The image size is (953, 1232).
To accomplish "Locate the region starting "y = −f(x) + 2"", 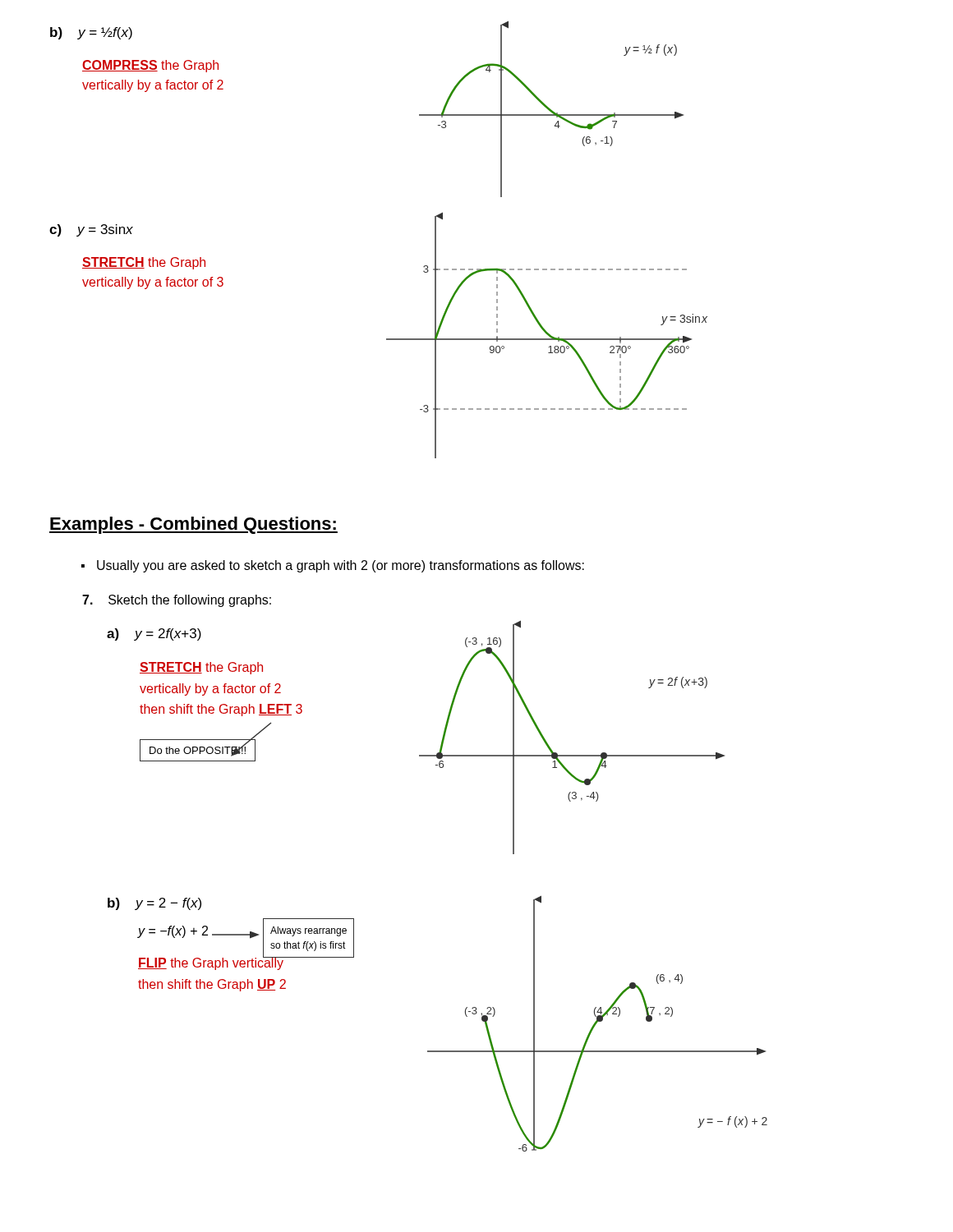I will point(173,931).
